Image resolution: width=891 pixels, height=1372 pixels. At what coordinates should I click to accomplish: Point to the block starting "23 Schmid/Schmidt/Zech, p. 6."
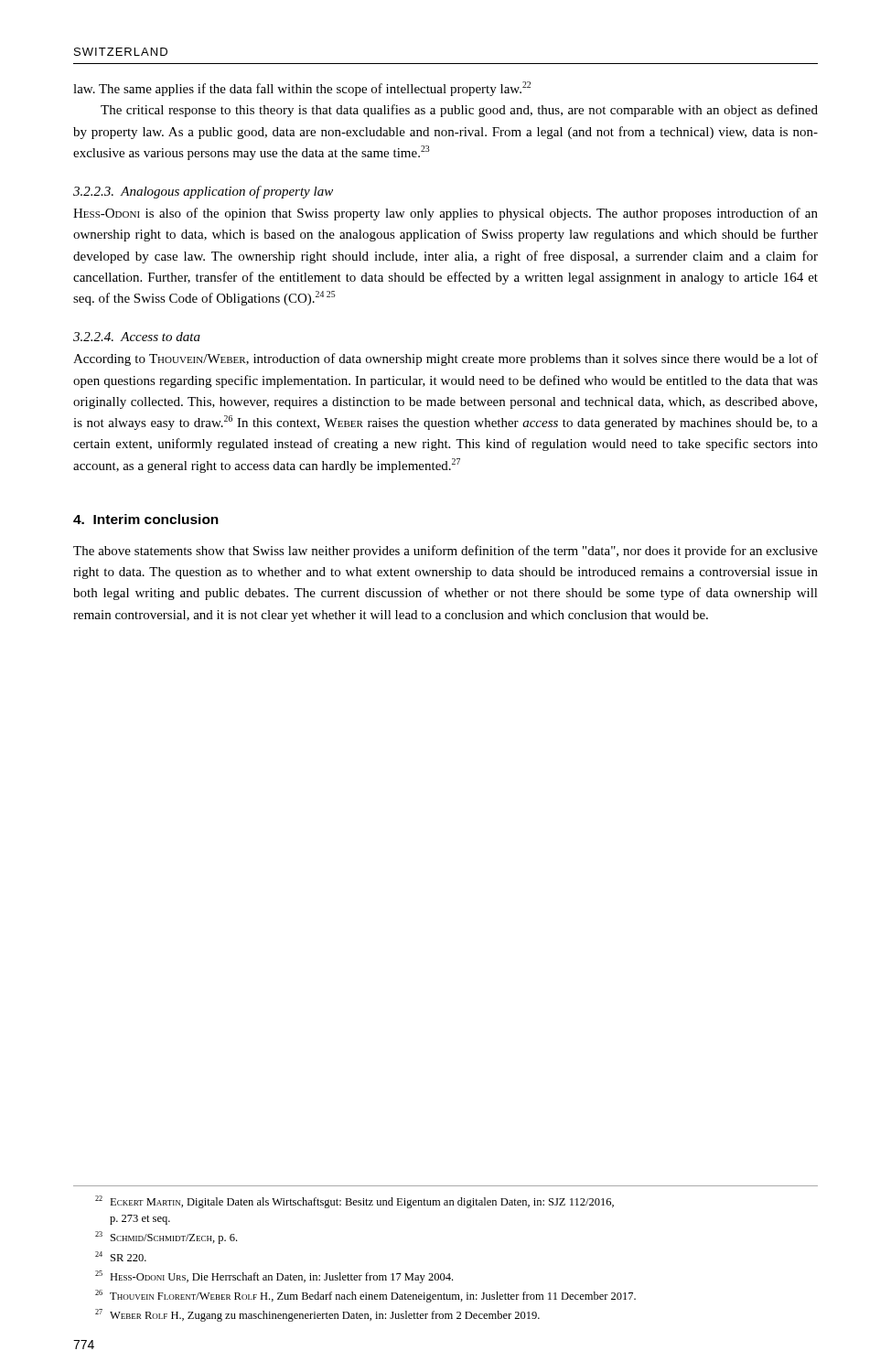(x=166, y=1238)
